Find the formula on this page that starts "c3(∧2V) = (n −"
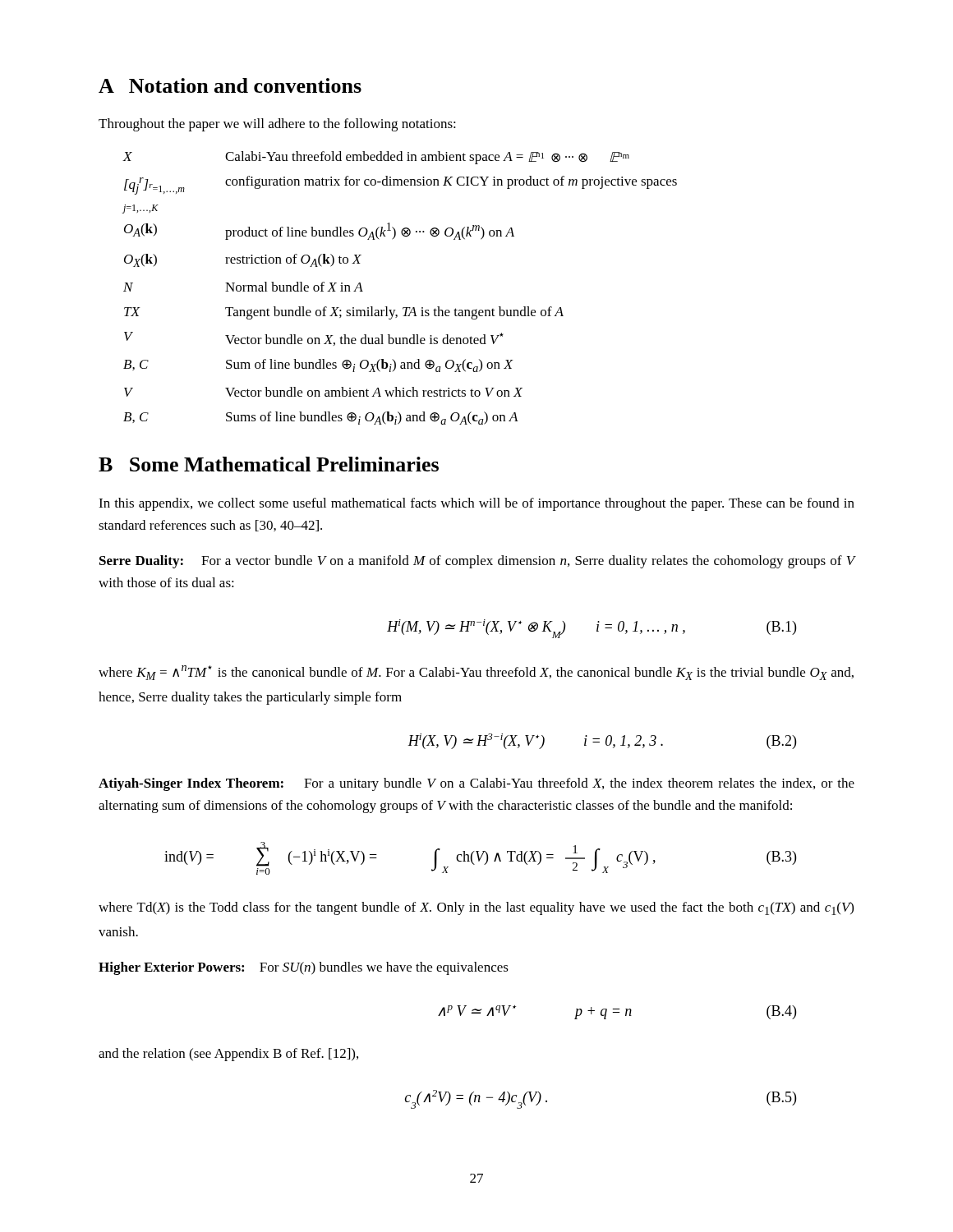953x1232 pixels. [476, 1097]
